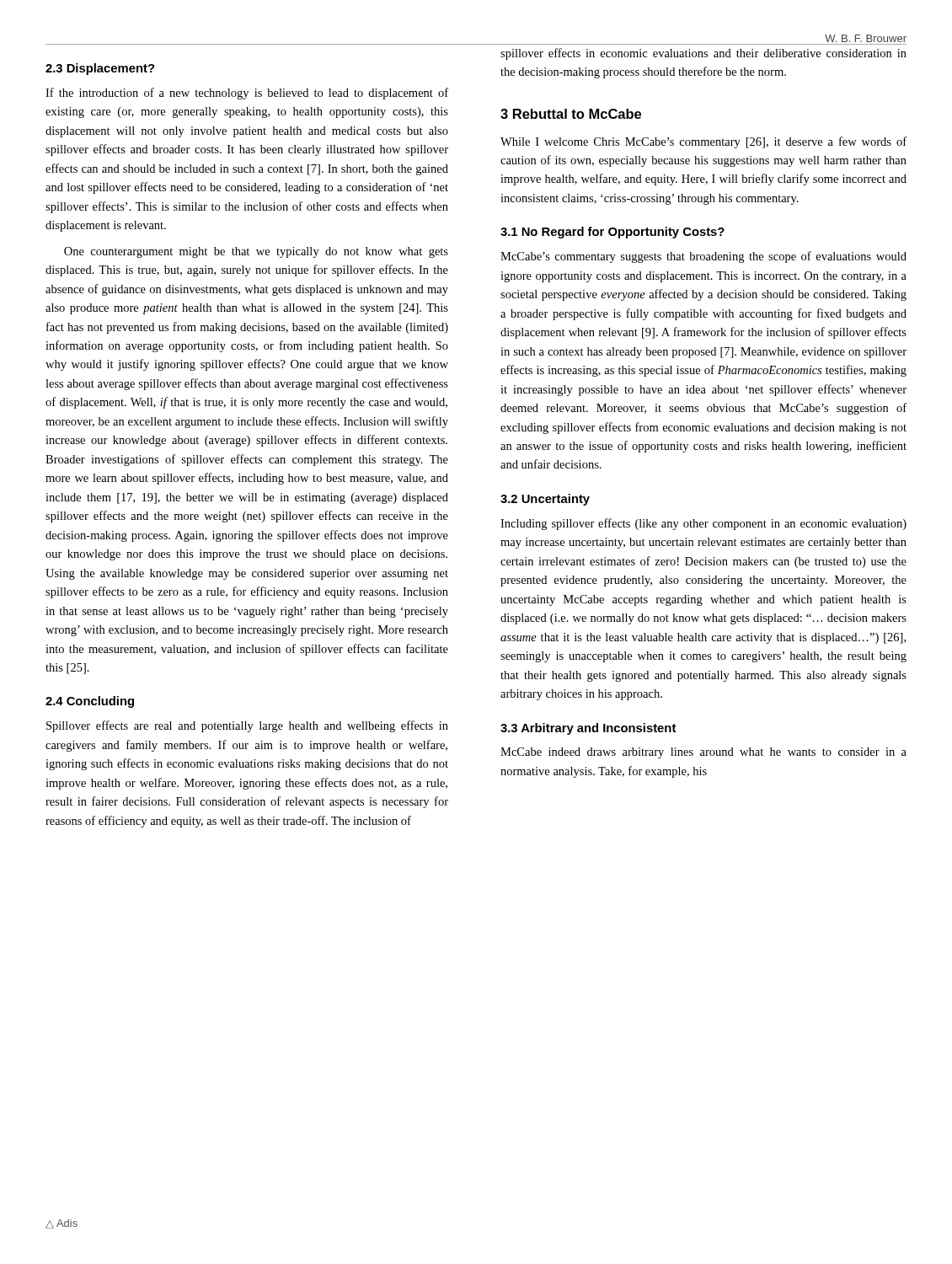Point to the element starting "3.1 No Regard for Opportunity Costs?"

click(613, 232)
